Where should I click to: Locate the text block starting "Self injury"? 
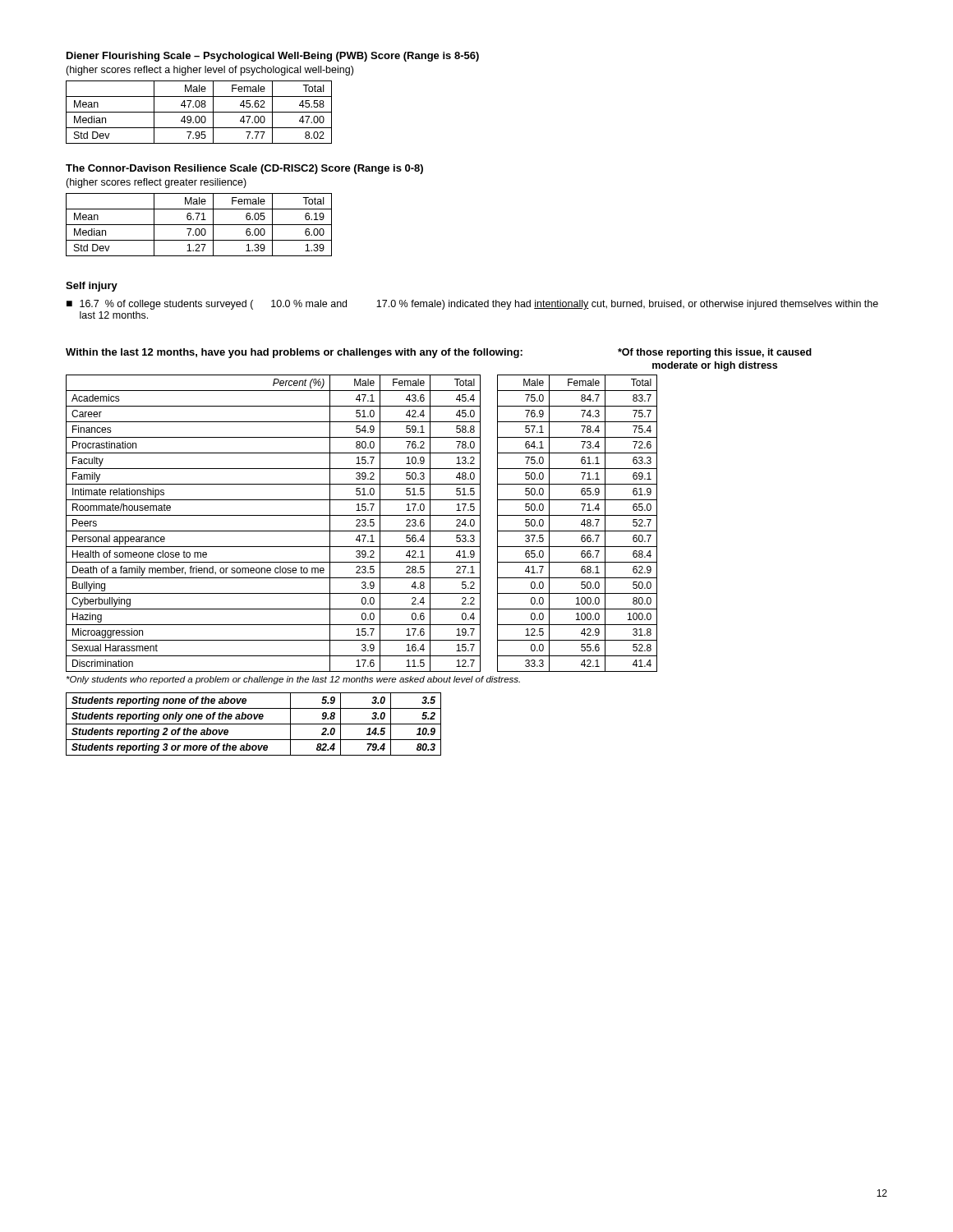click(92, 285)
